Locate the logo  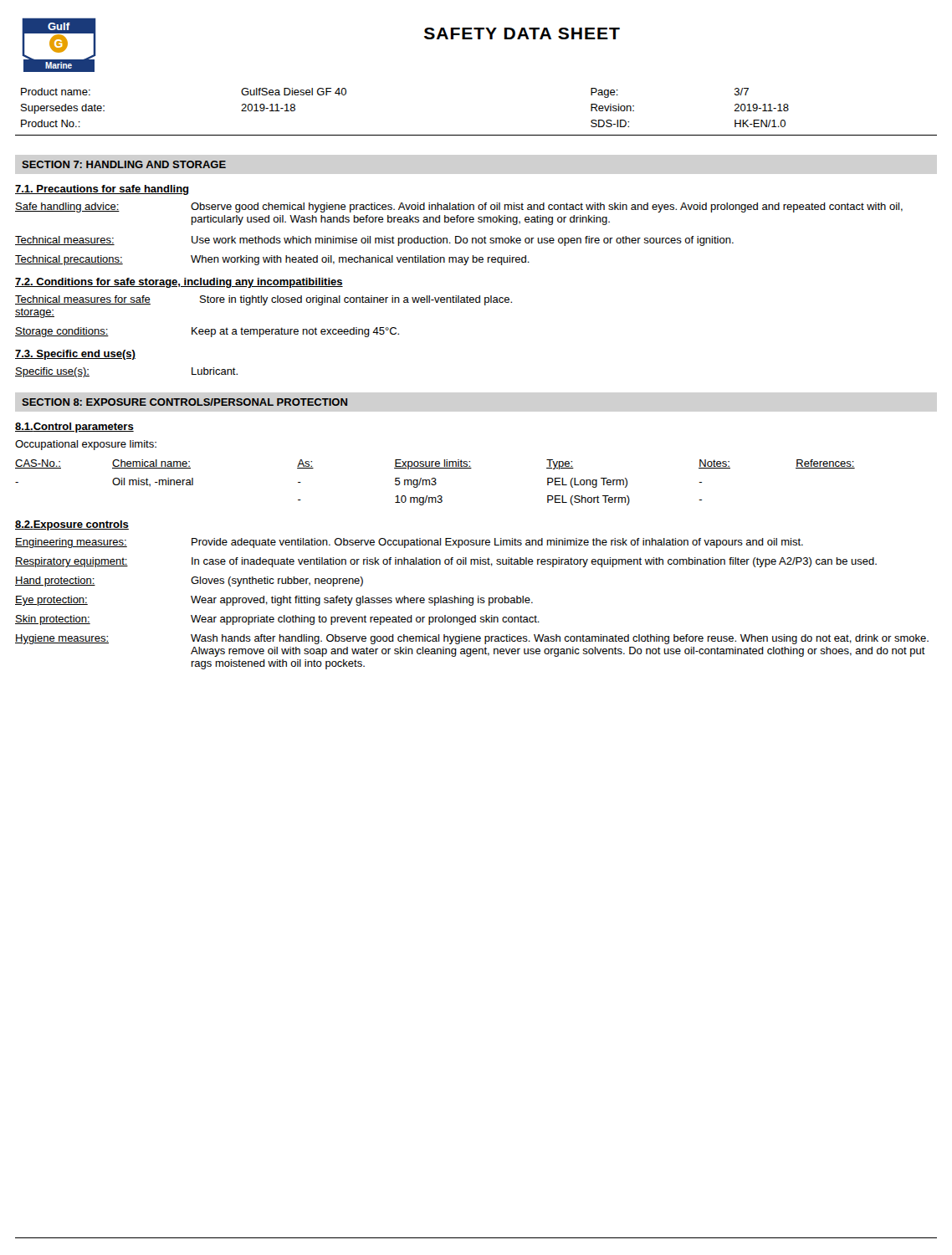pos(61,46)
